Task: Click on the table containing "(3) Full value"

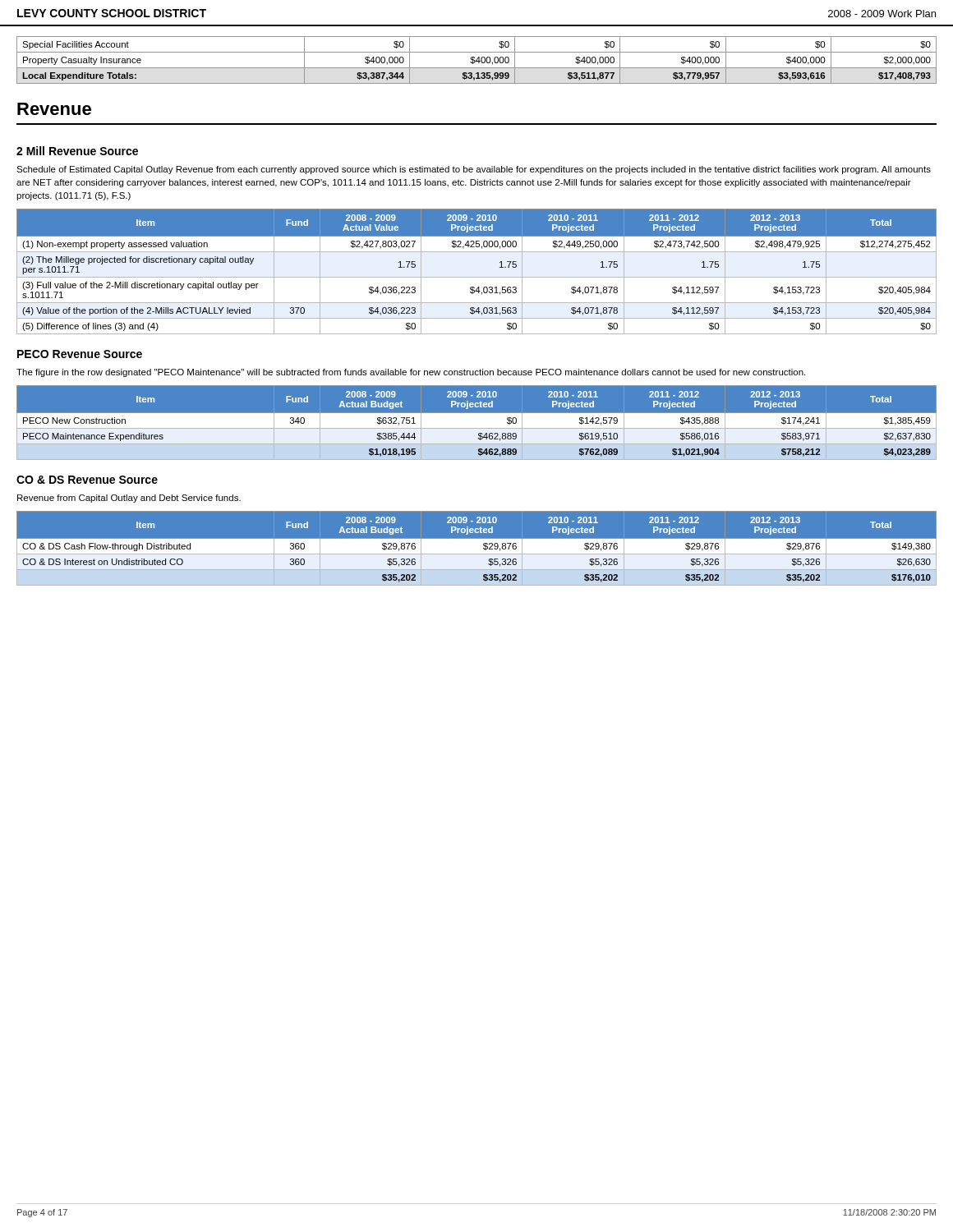Action: pyautogui.click(x=476, y=272)
